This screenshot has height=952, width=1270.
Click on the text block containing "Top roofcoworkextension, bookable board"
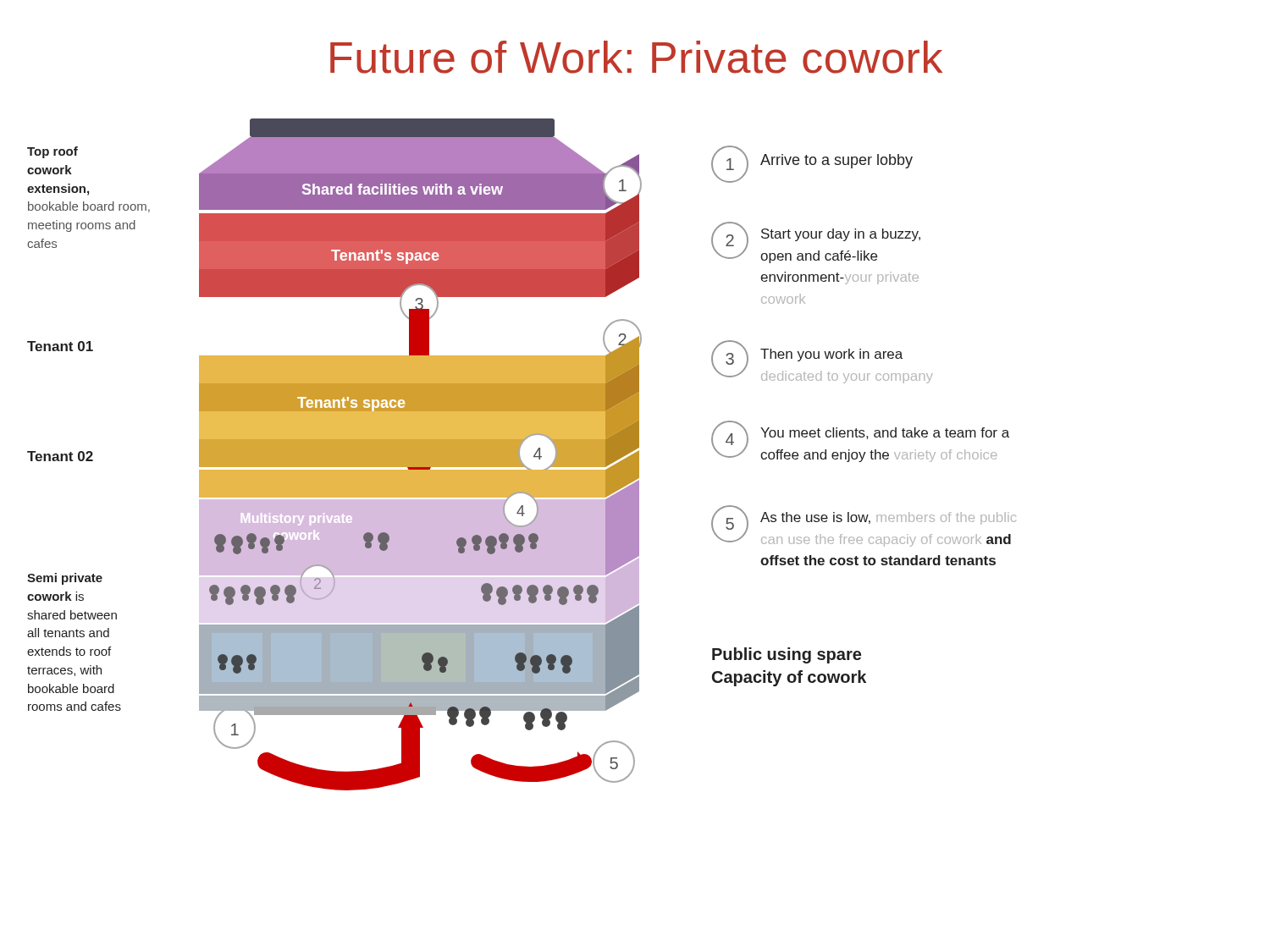coord(89,197)
